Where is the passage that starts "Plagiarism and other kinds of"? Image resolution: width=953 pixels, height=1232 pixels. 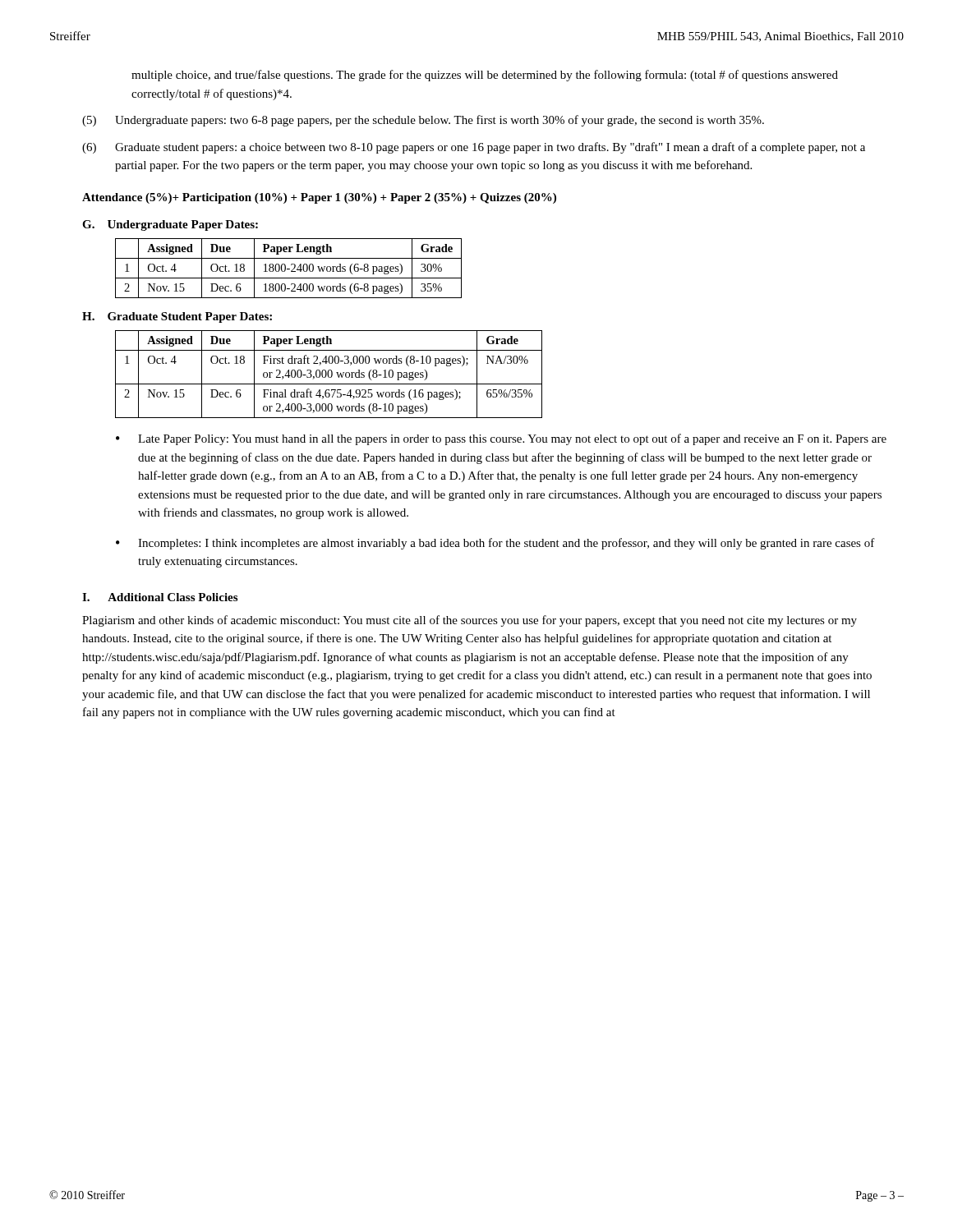pos(477,666)
